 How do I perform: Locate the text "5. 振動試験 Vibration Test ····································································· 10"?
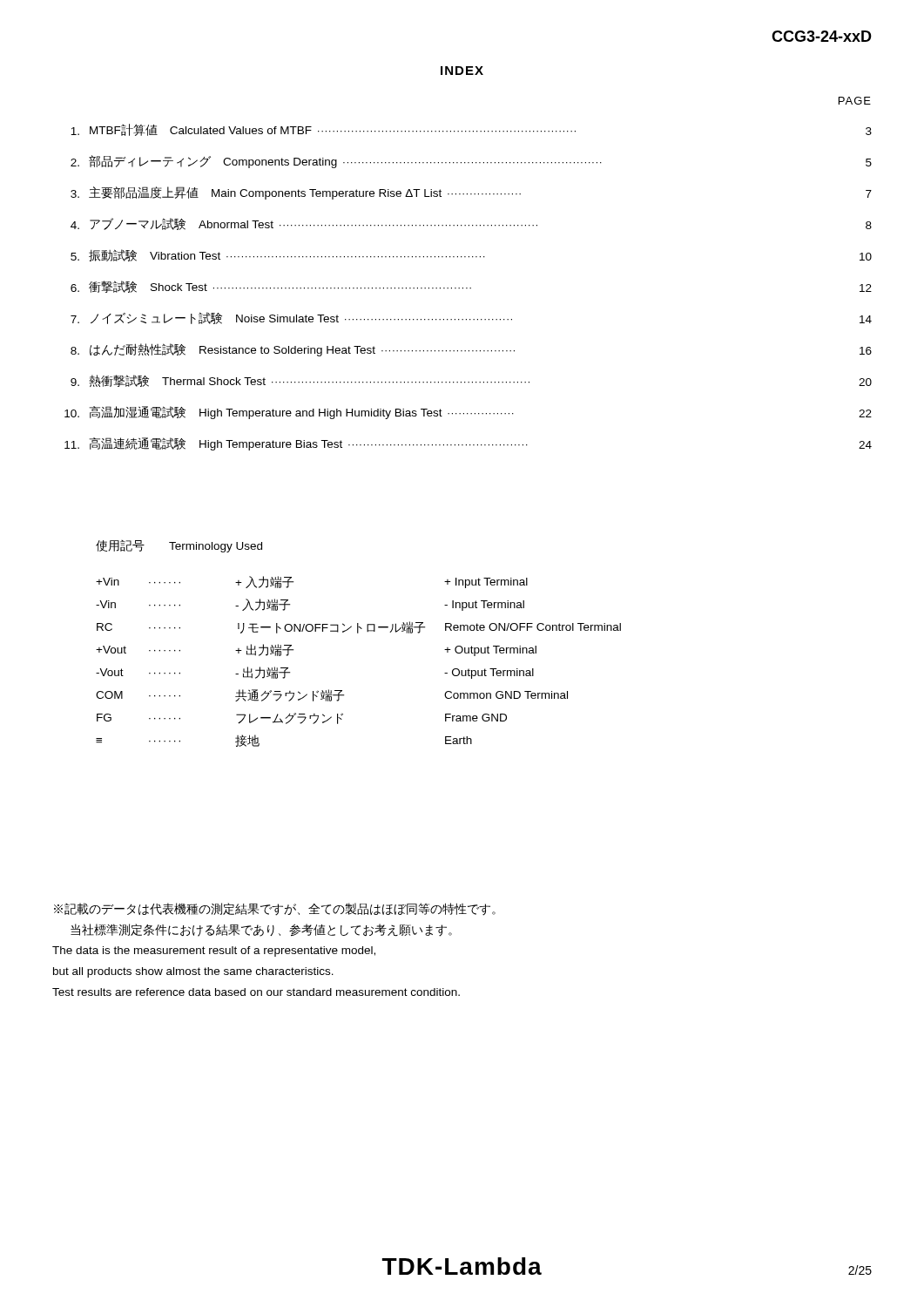462,256
